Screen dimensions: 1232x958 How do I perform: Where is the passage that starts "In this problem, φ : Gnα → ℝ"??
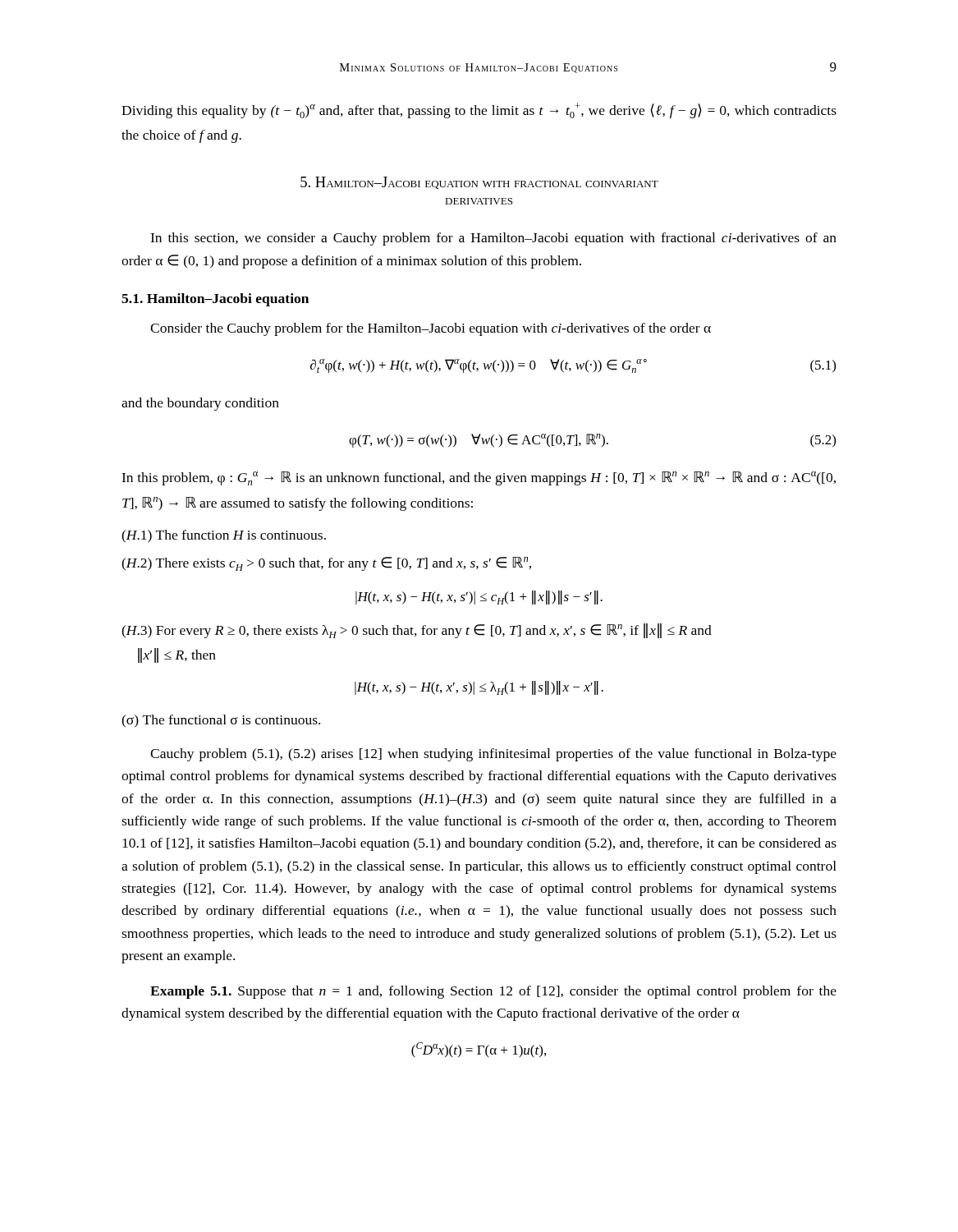tap(479, 489)
